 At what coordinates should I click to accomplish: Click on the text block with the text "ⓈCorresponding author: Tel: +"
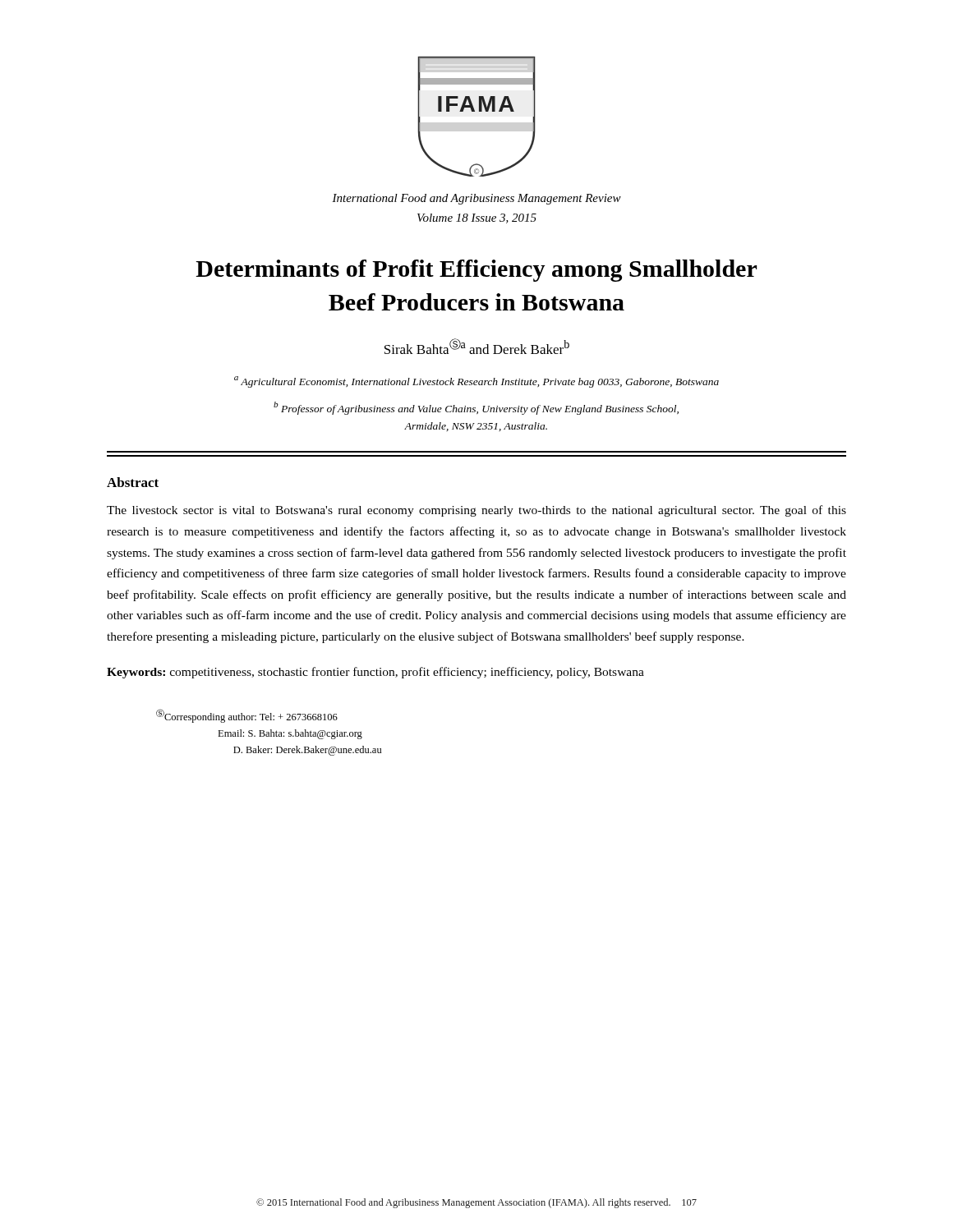click(x=269, y=732)
